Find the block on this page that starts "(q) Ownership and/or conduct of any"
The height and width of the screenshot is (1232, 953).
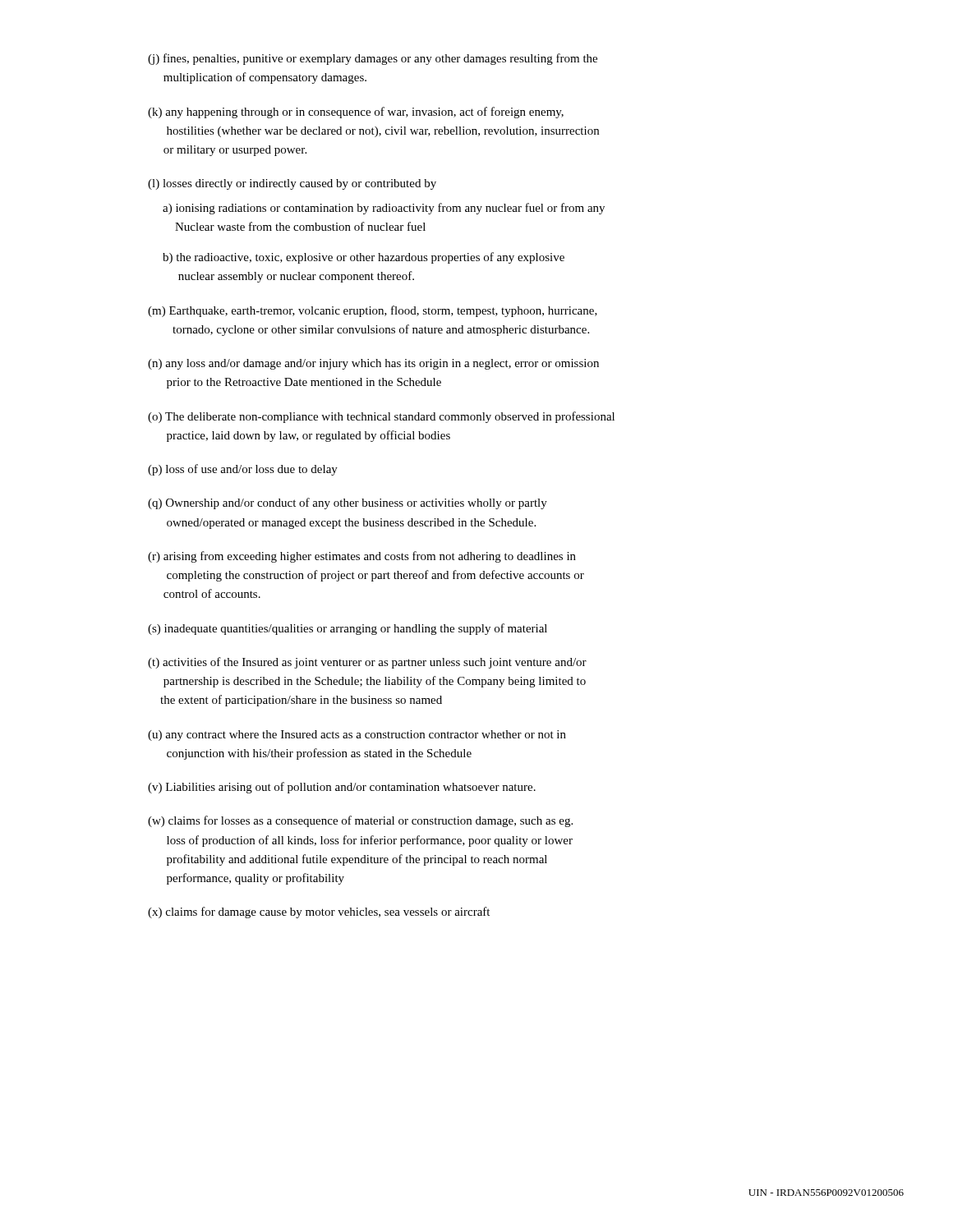pos(485,513)
